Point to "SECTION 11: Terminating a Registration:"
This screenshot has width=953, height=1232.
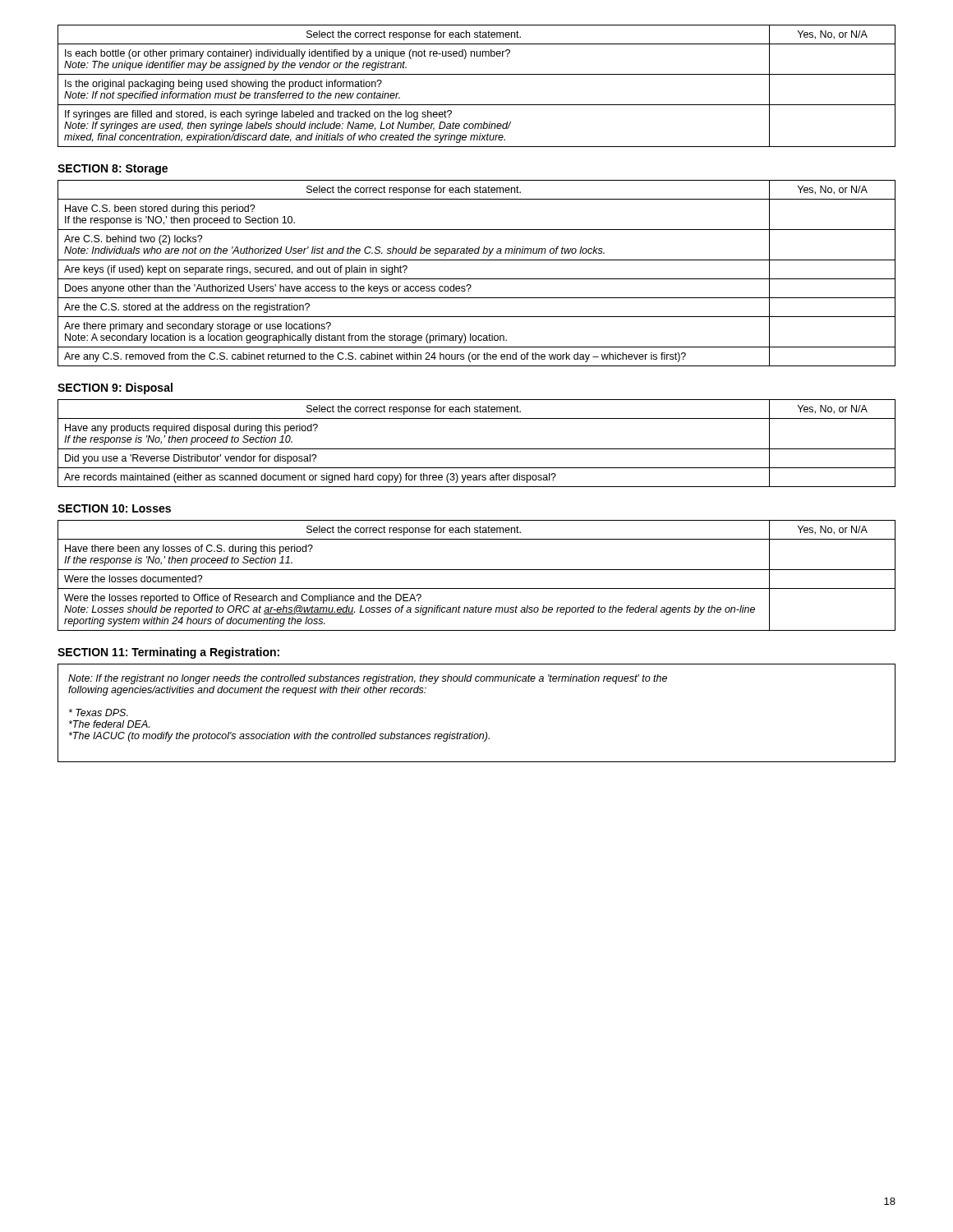coord(169,652)
